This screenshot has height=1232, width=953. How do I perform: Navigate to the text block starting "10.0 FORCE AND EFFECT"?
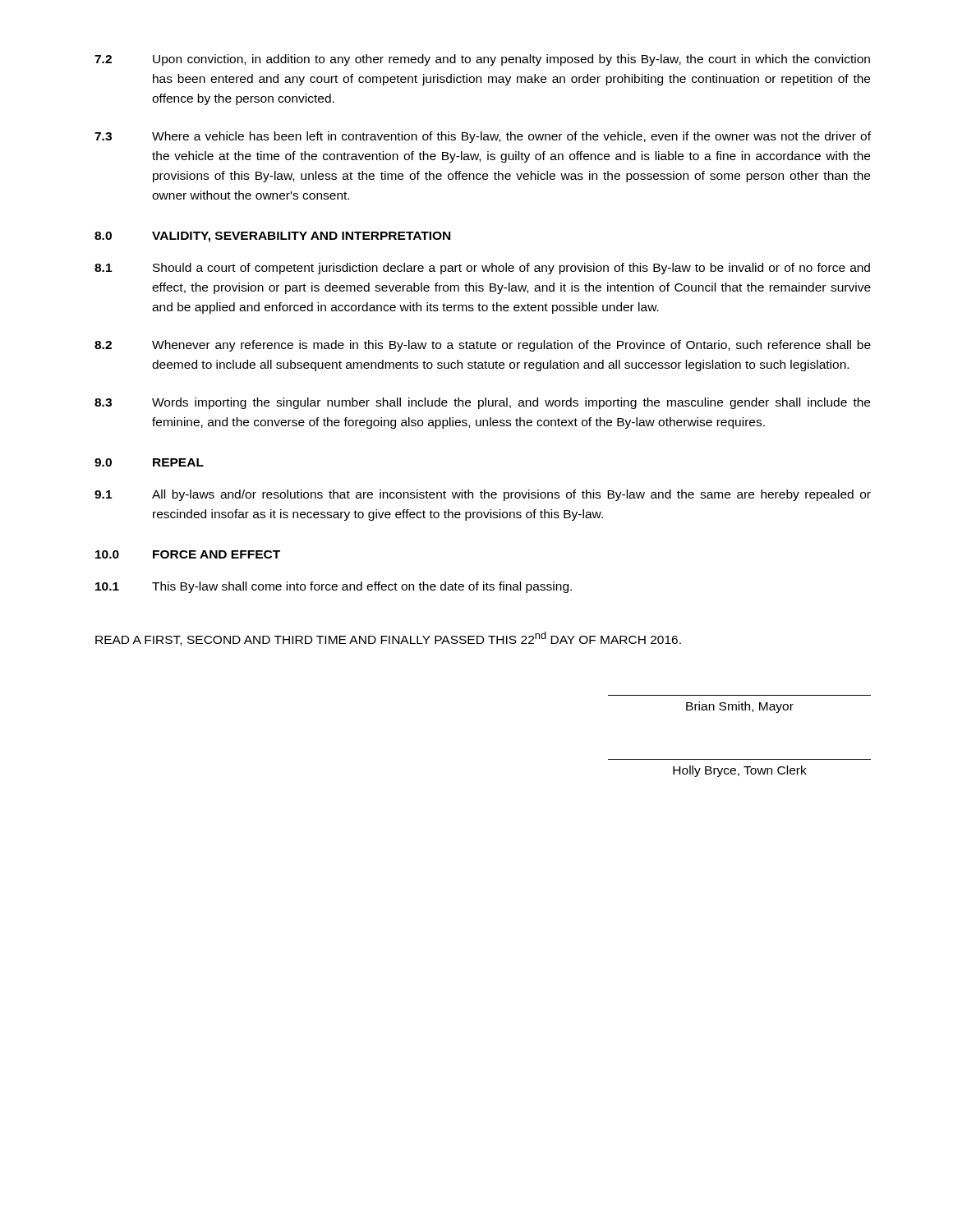coord(188,554)
